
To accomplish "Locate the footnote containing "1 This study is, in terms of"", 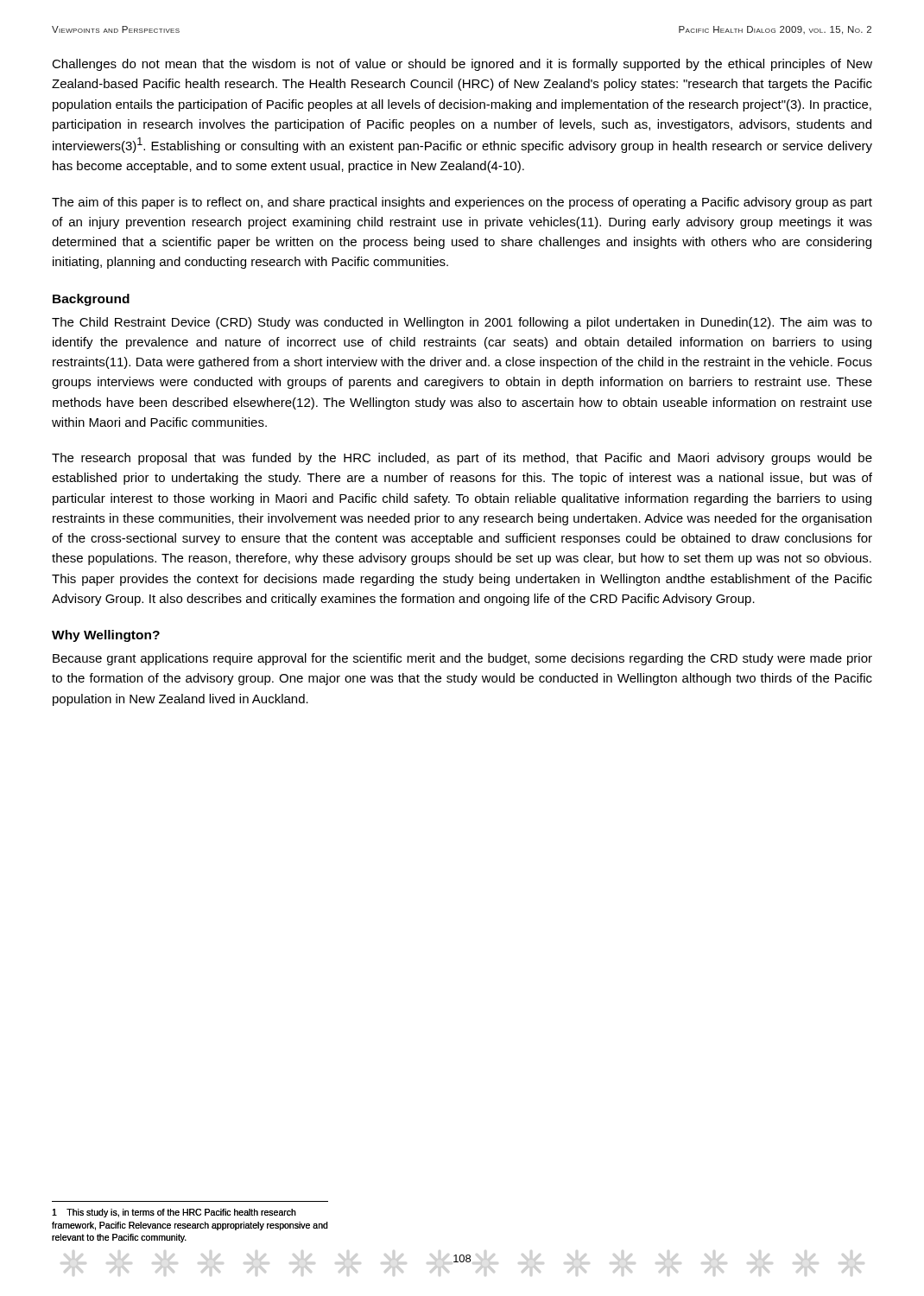I will (x=190, y=1225).
